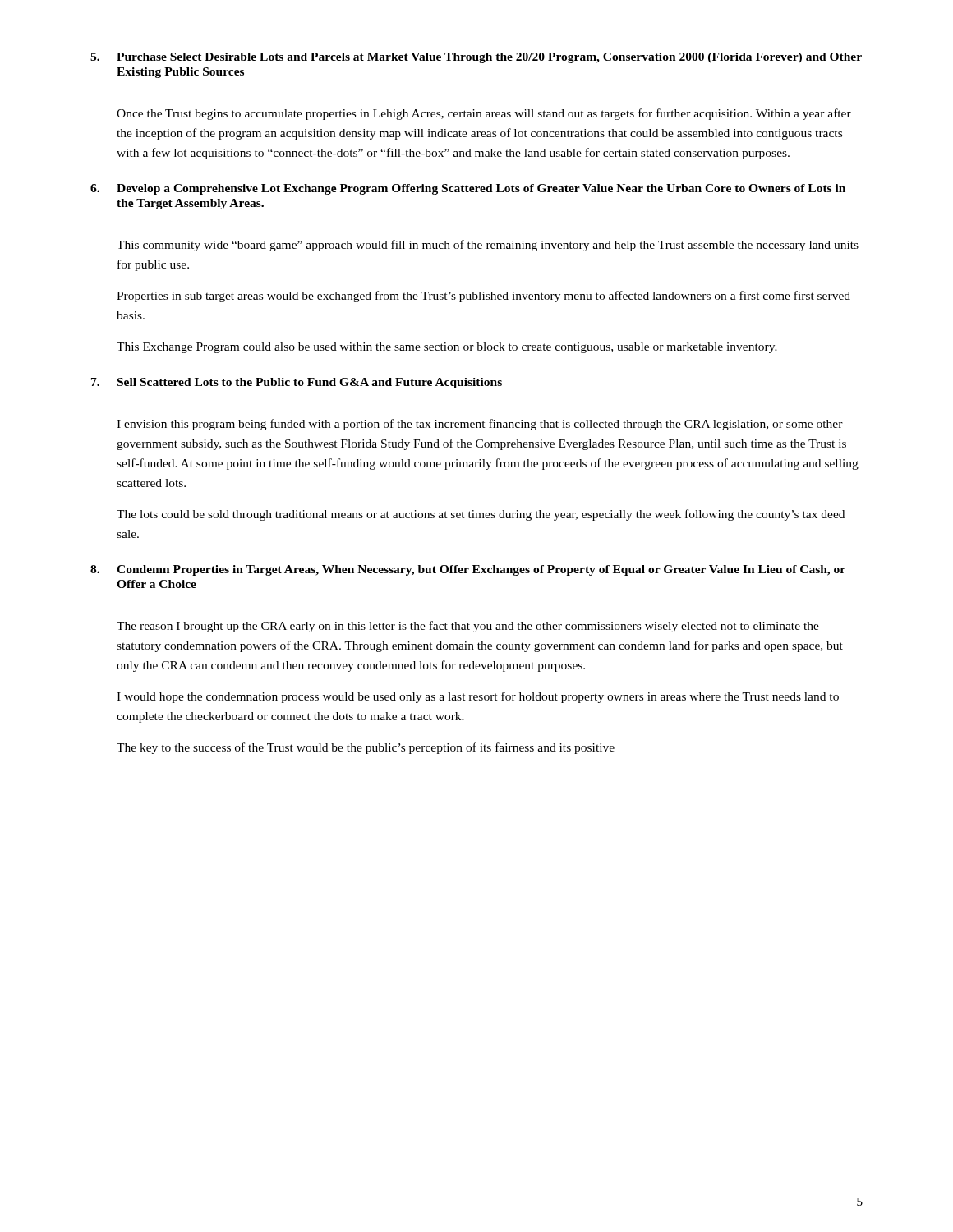Click on the block starting "The lots could be sold through"

pyautogui.click(x=481, y=524)
